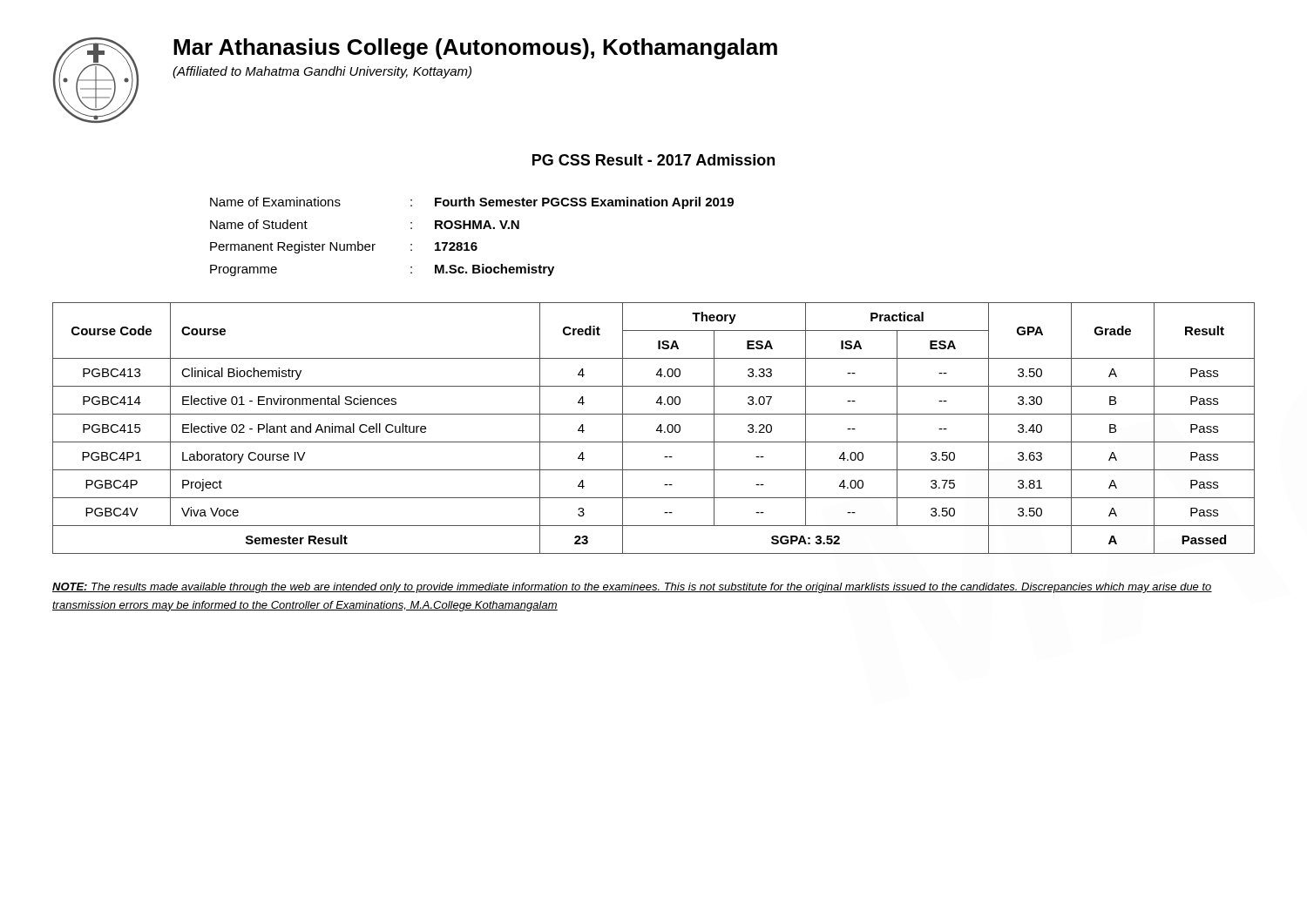1307x924 pixels.
Task: Locate the table with the text "Semester Result"
Action: (654, 428)
